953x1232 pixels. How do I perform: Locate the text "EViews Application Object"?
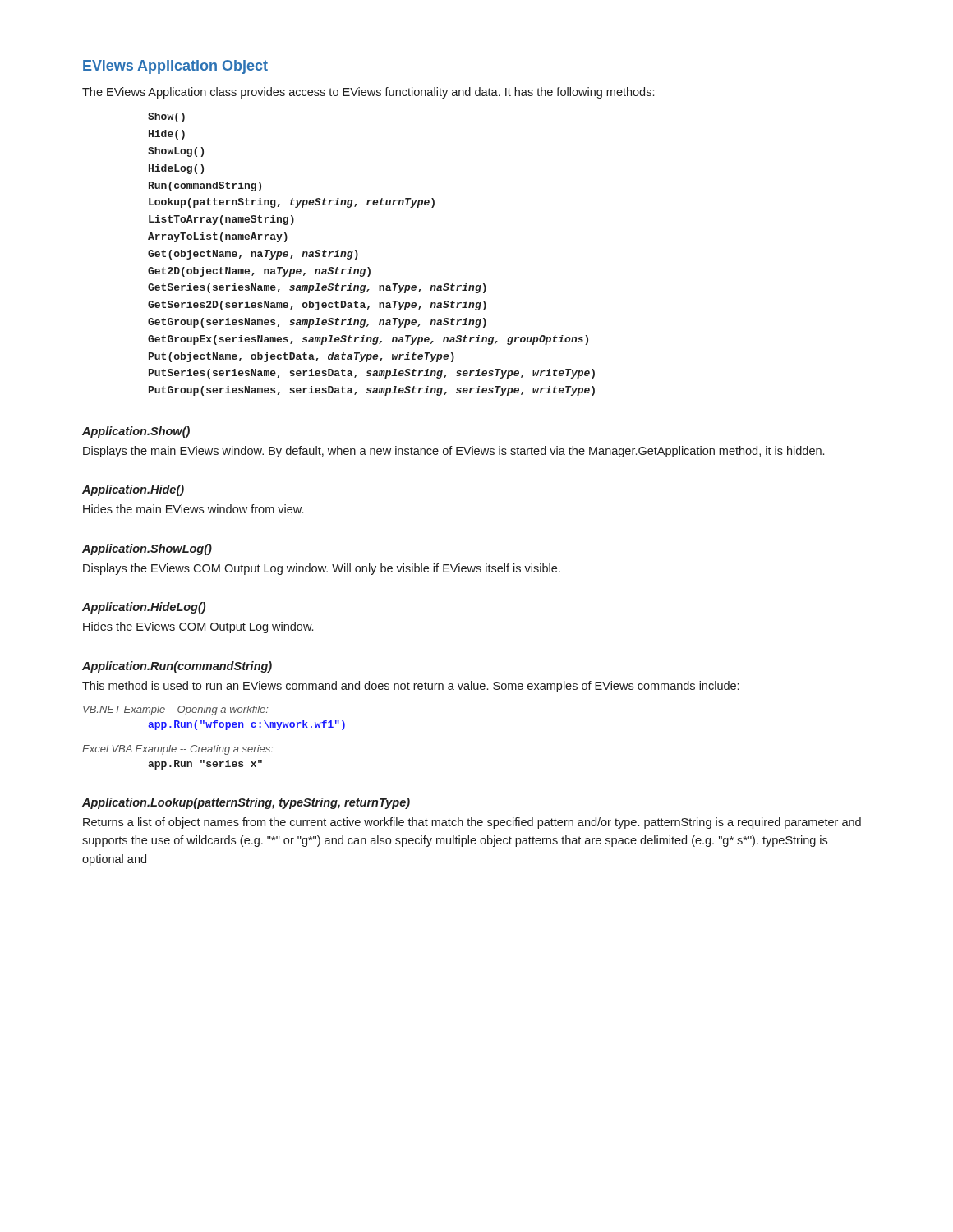175,66
